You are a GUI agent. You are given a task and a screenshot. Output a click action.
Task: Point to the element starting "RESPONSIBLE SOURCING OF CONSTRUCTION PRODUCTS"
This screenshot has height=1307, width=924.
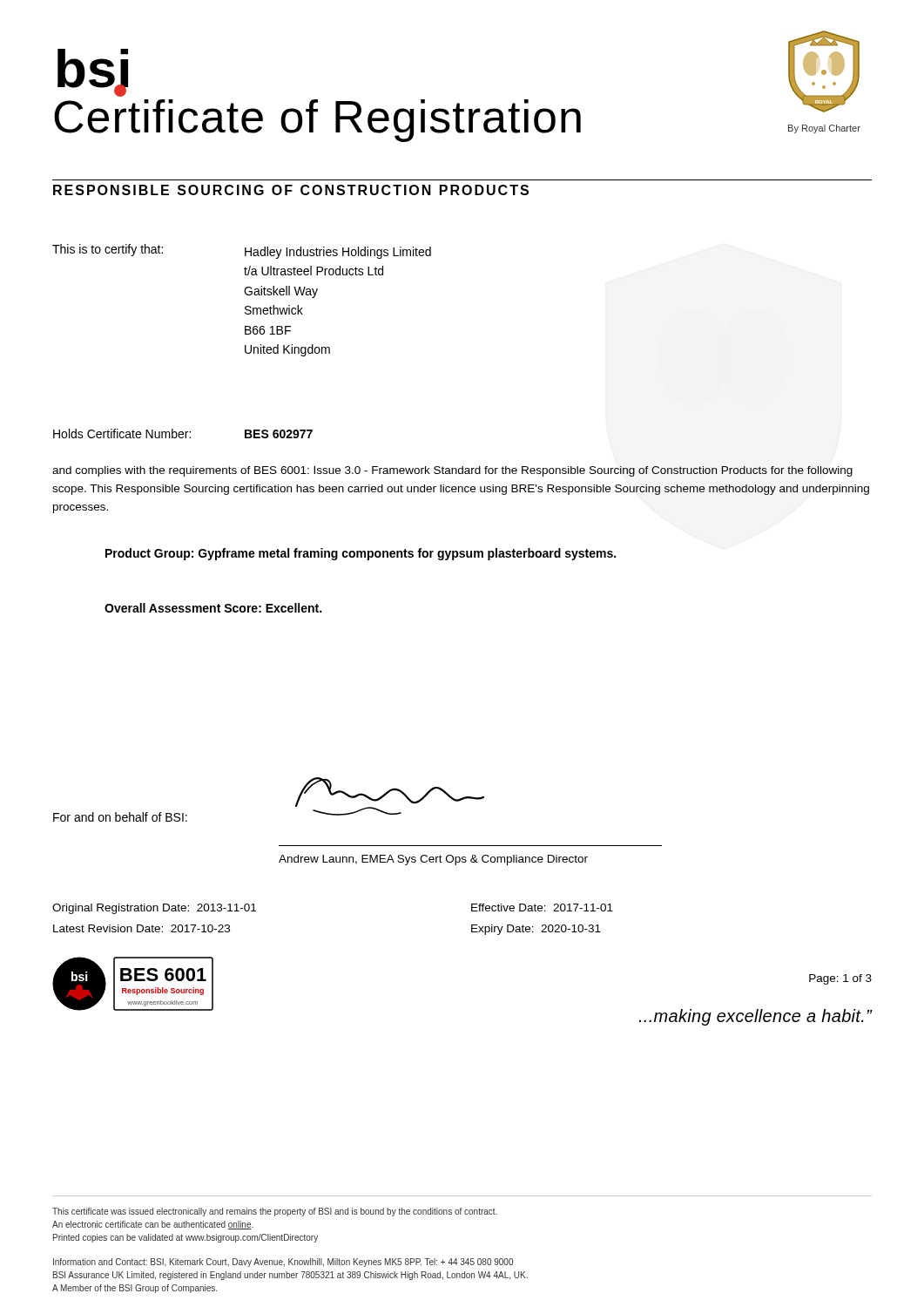click(292, 190)
